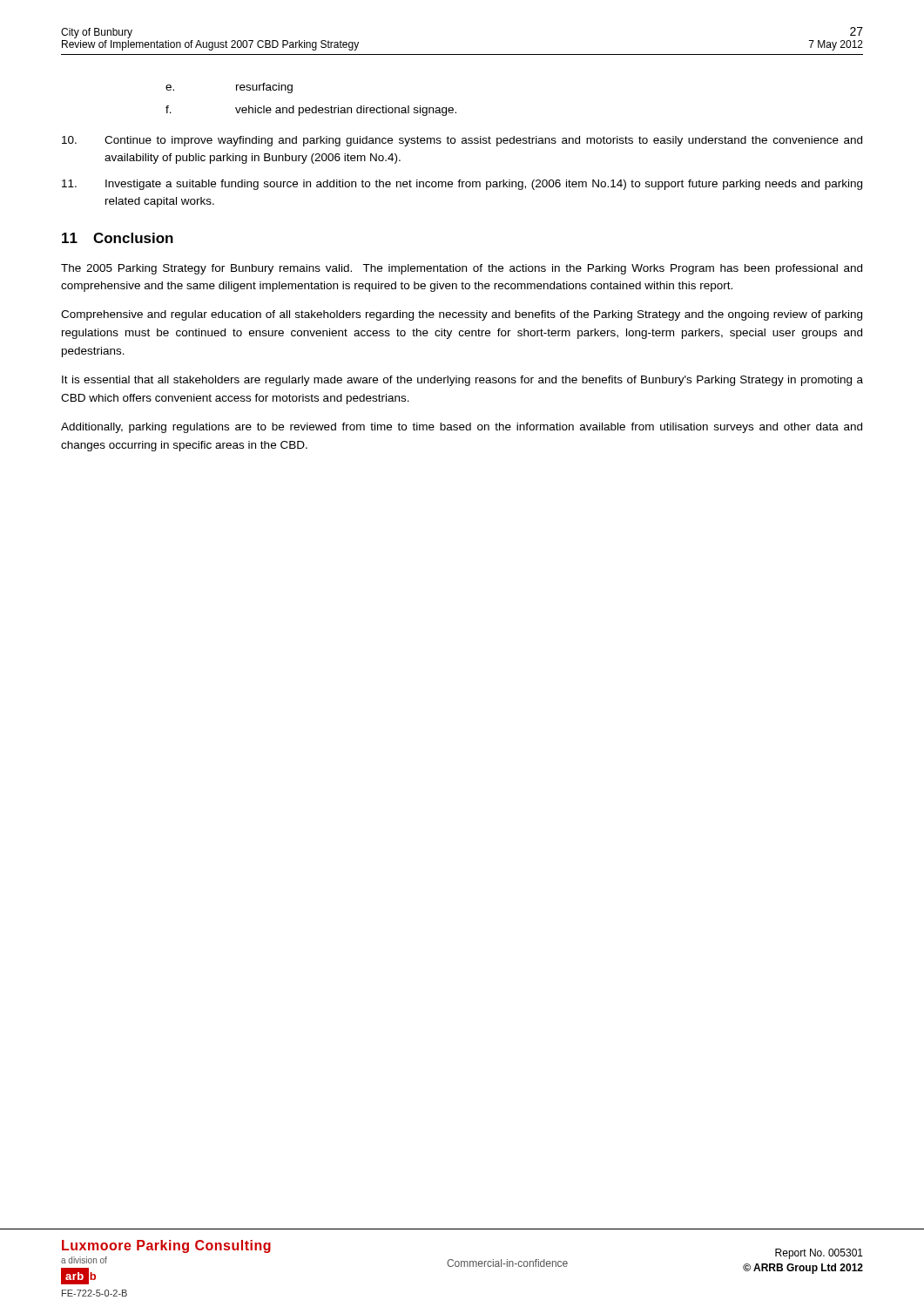
Task: Find the region starting "11. Investigate a suitable funding source"
Action: point(462,193)
